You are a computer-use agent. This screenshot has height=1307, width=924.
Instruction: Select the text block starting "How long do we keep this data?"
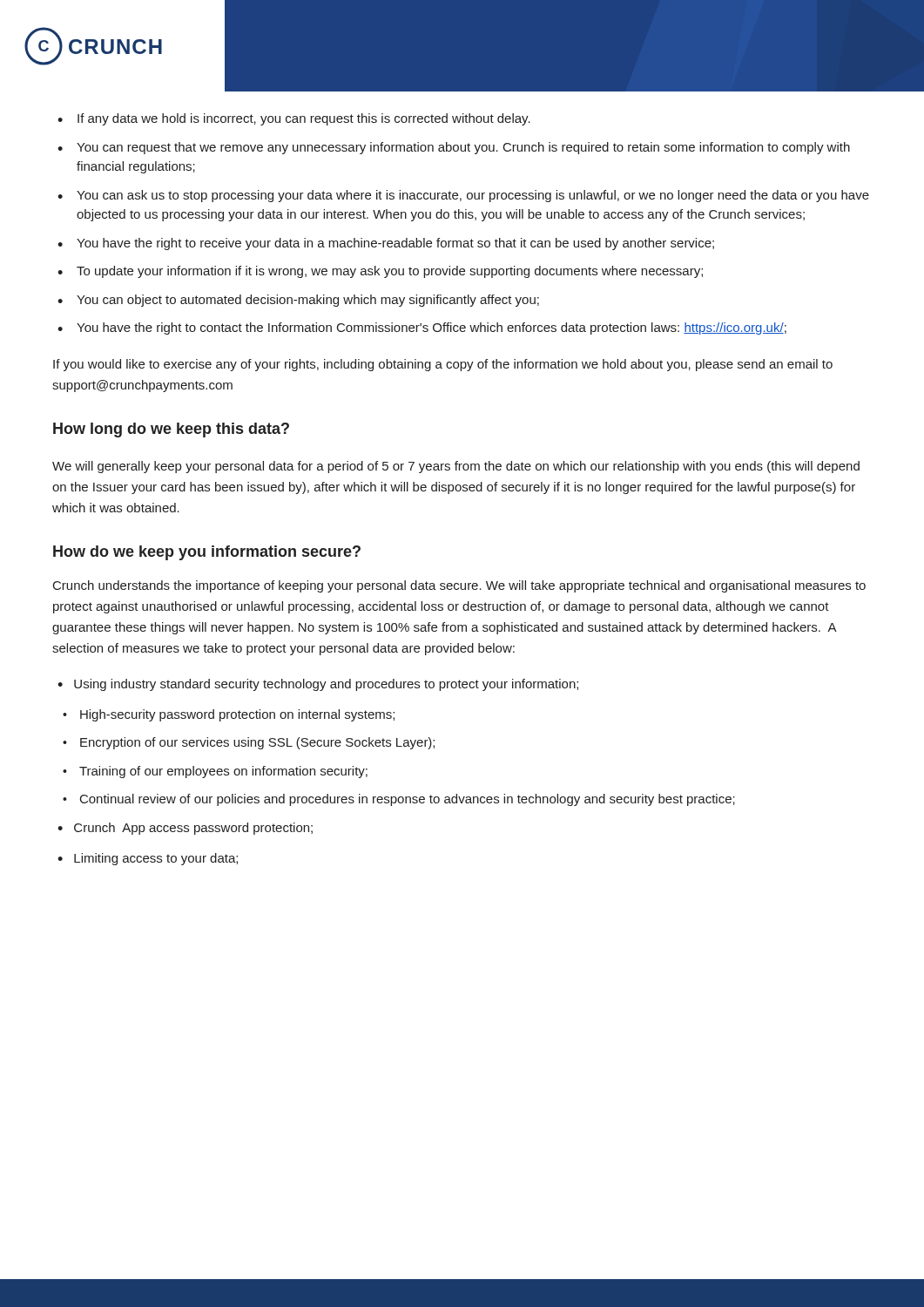[171, 428]
